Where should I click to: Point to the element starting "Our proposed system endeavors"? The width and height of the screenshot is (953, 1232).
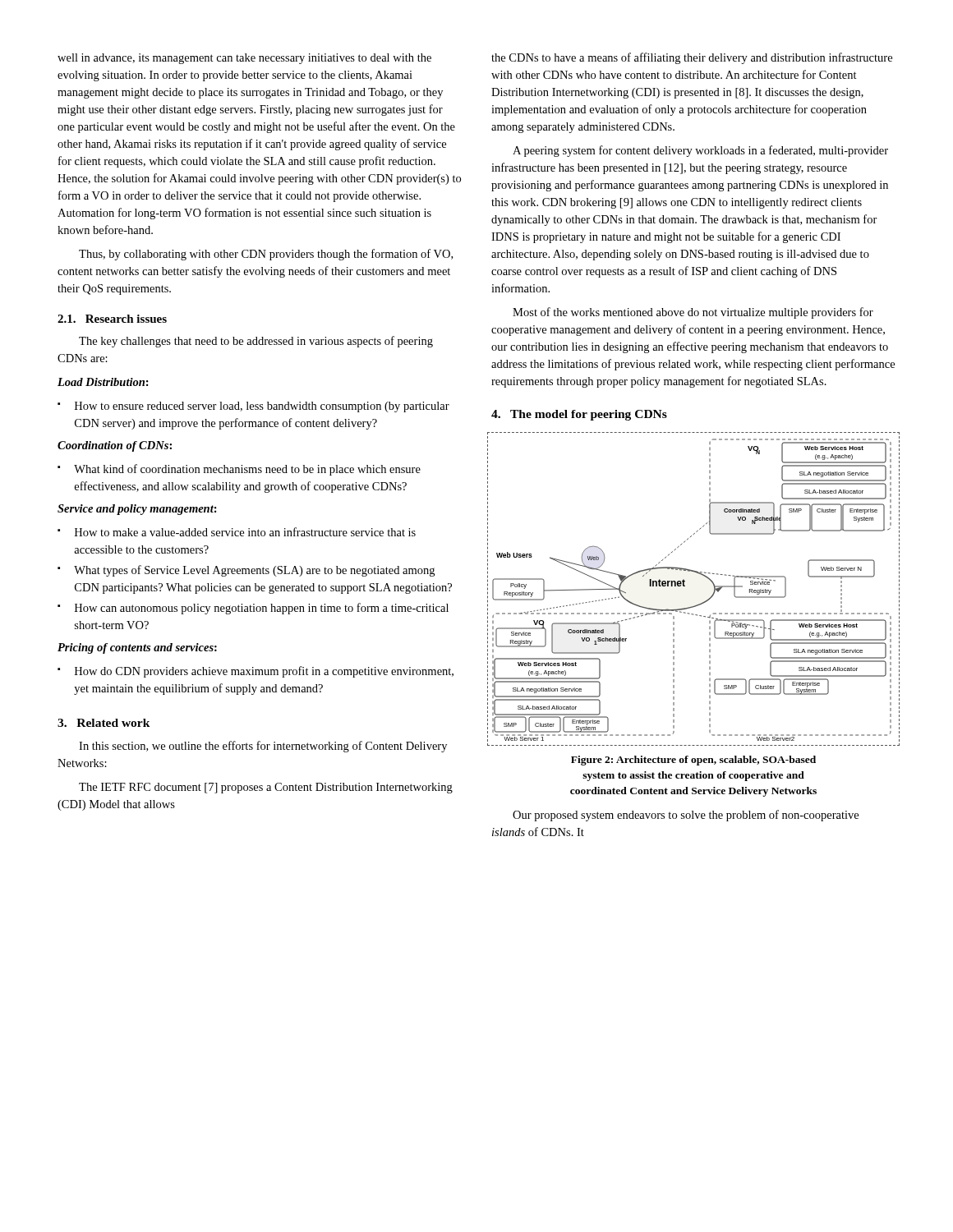pyautogui.click(x=693, y=824)
